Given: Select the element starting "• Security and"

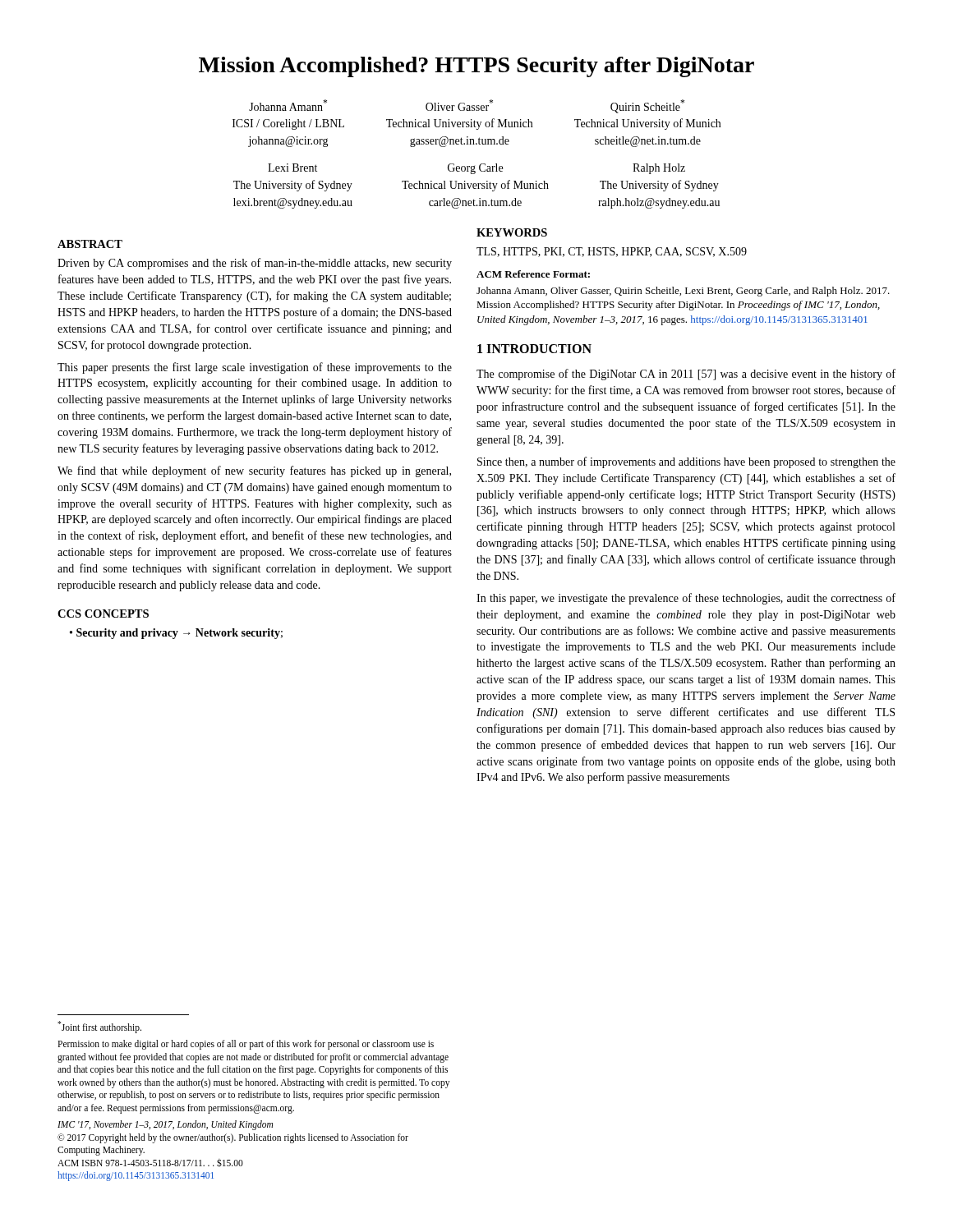Looking at the screenshot, I should 176,633.
